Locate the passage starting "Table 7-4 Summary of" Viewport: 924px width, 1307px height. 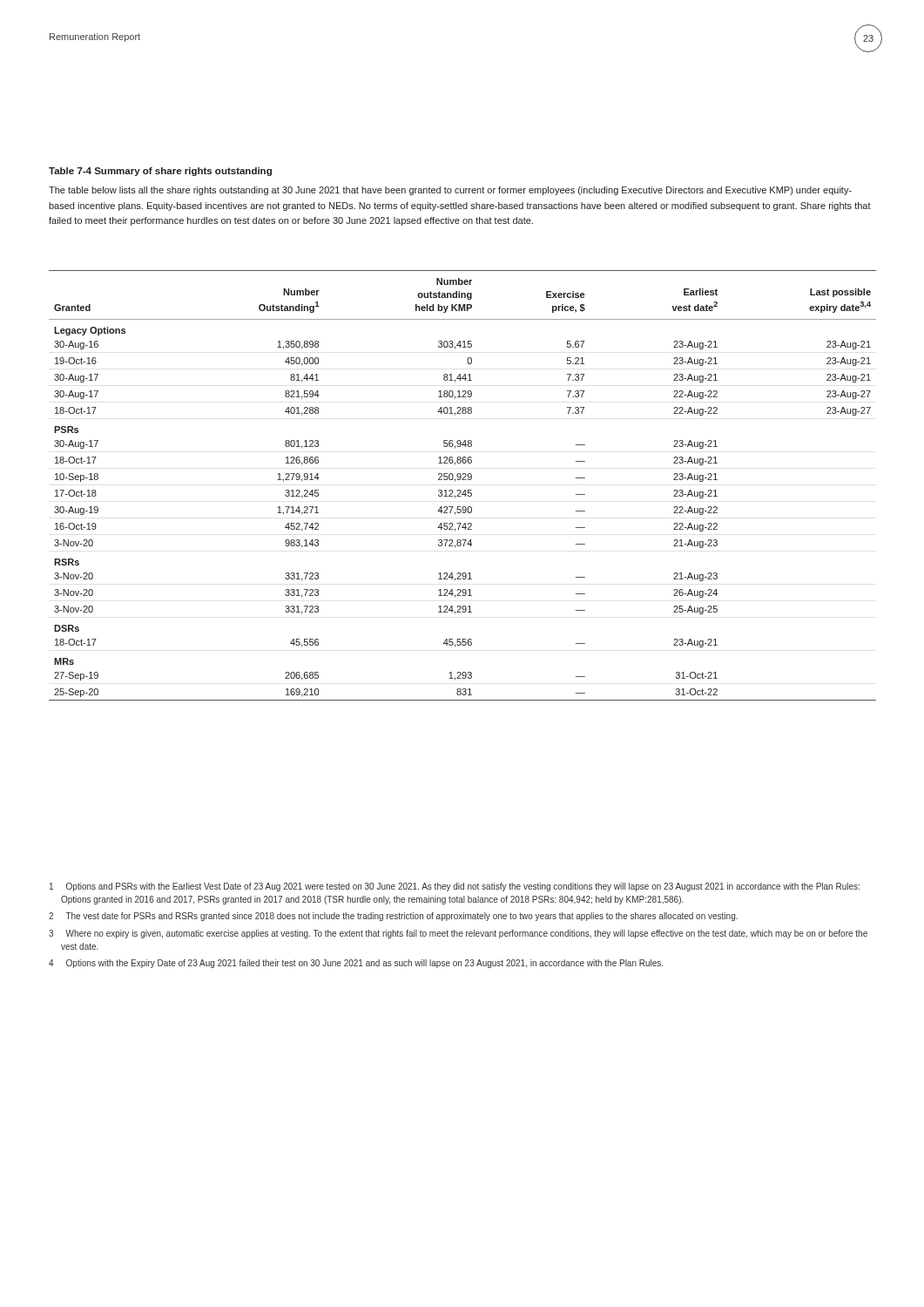click(x=161, y=171)
